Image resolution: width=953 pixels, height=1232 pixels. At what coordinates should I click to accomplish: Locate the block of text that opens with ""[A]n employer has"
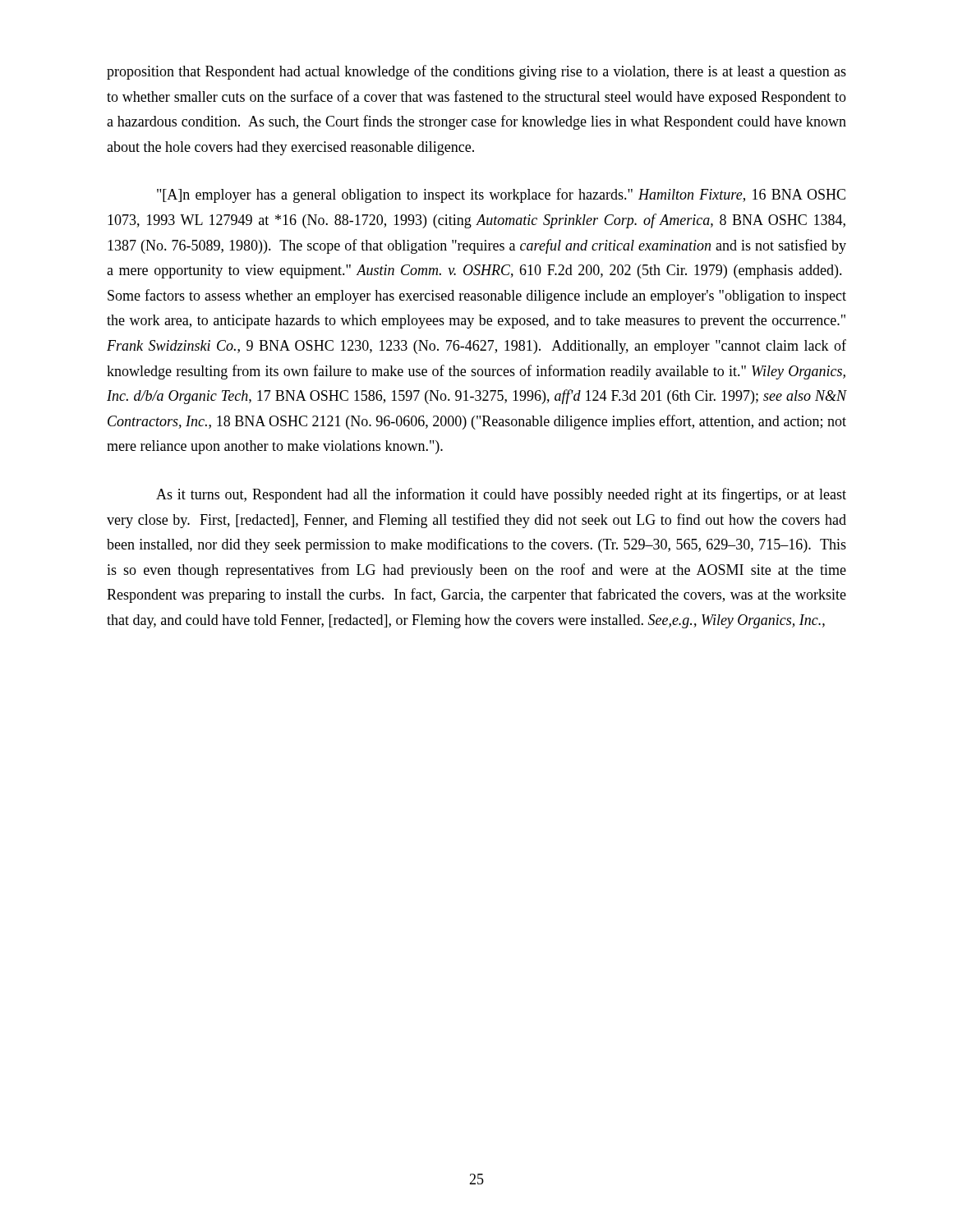tap(476, 321)
